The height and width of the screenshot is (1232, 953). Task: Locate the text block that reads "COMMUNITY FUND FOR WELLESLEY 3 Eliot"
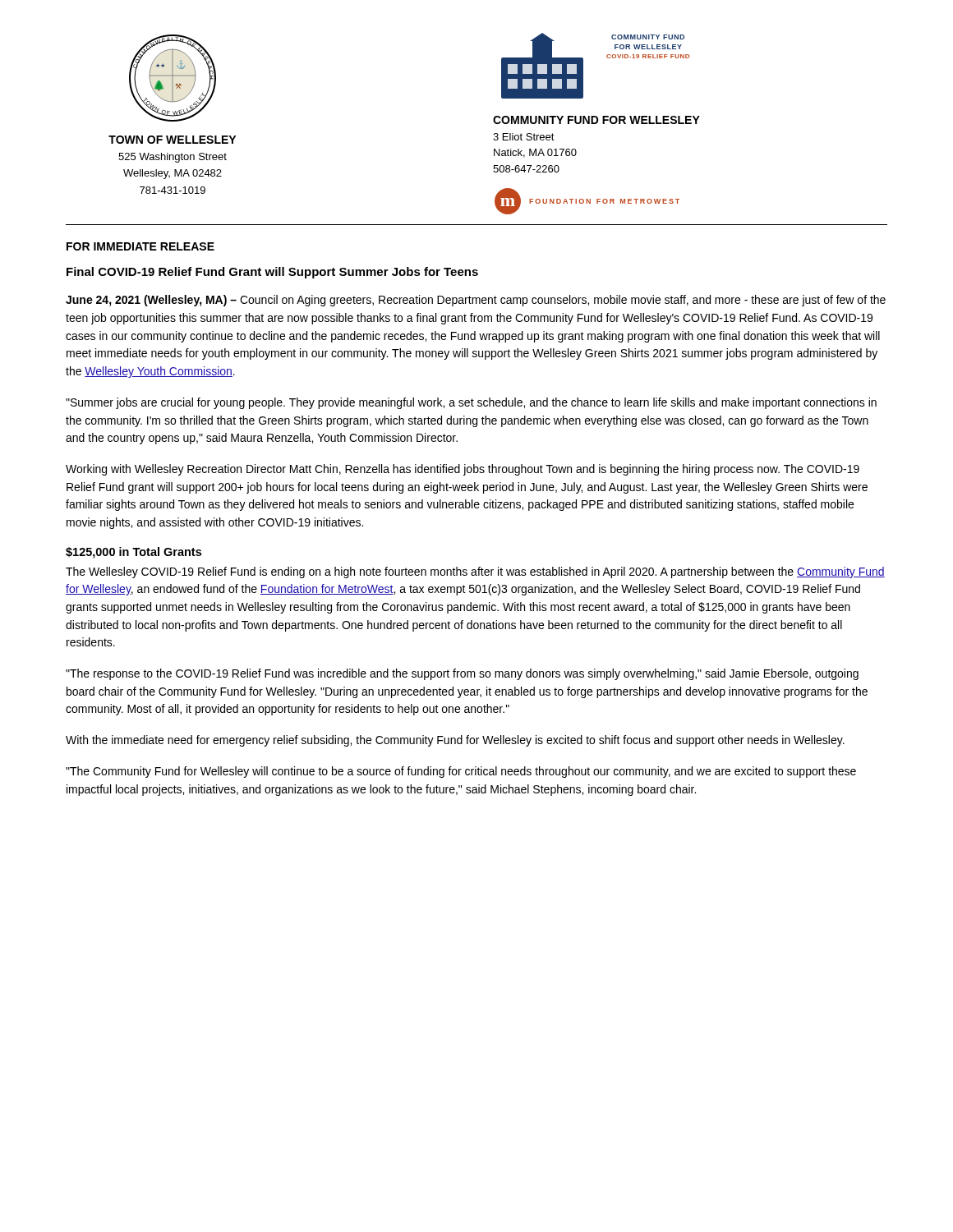tap(596, 120)
